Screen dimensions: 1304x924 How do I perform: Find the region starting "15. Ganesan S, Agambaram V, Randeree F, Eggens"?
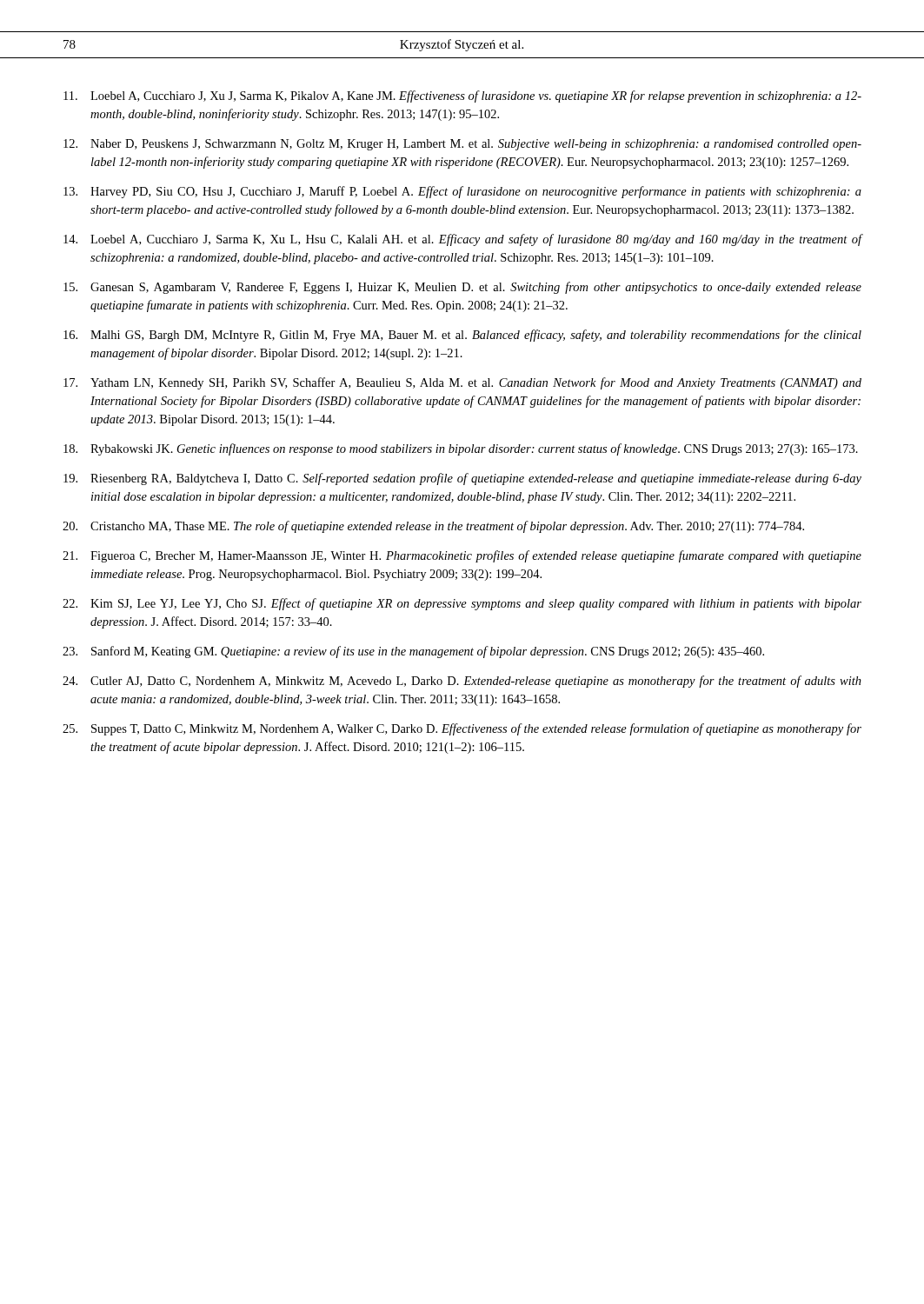462,297
